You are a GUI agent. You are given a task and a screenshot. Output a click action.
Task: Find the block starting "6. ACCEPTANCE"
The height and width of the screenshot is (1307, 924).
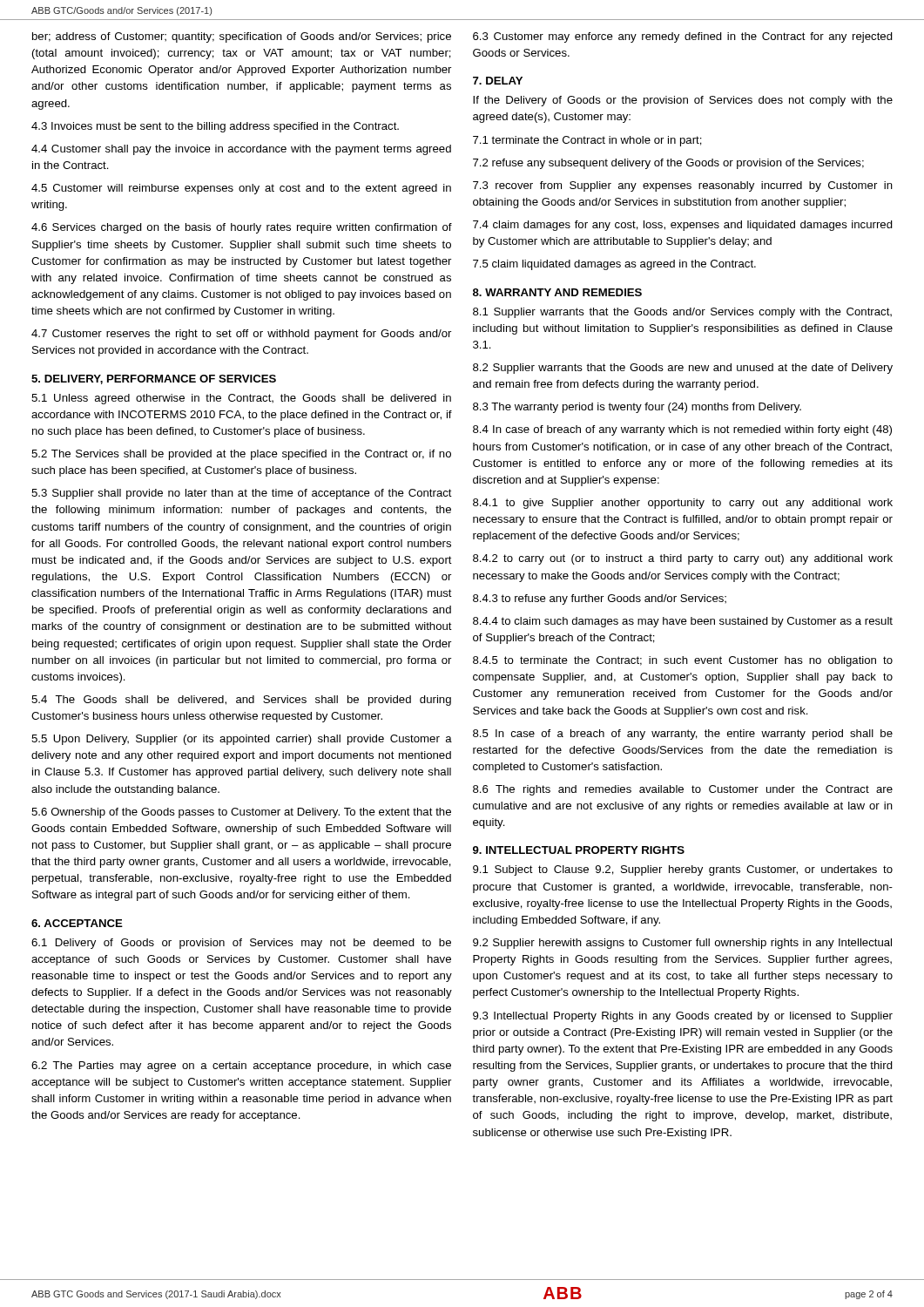[x=77, y=923]
